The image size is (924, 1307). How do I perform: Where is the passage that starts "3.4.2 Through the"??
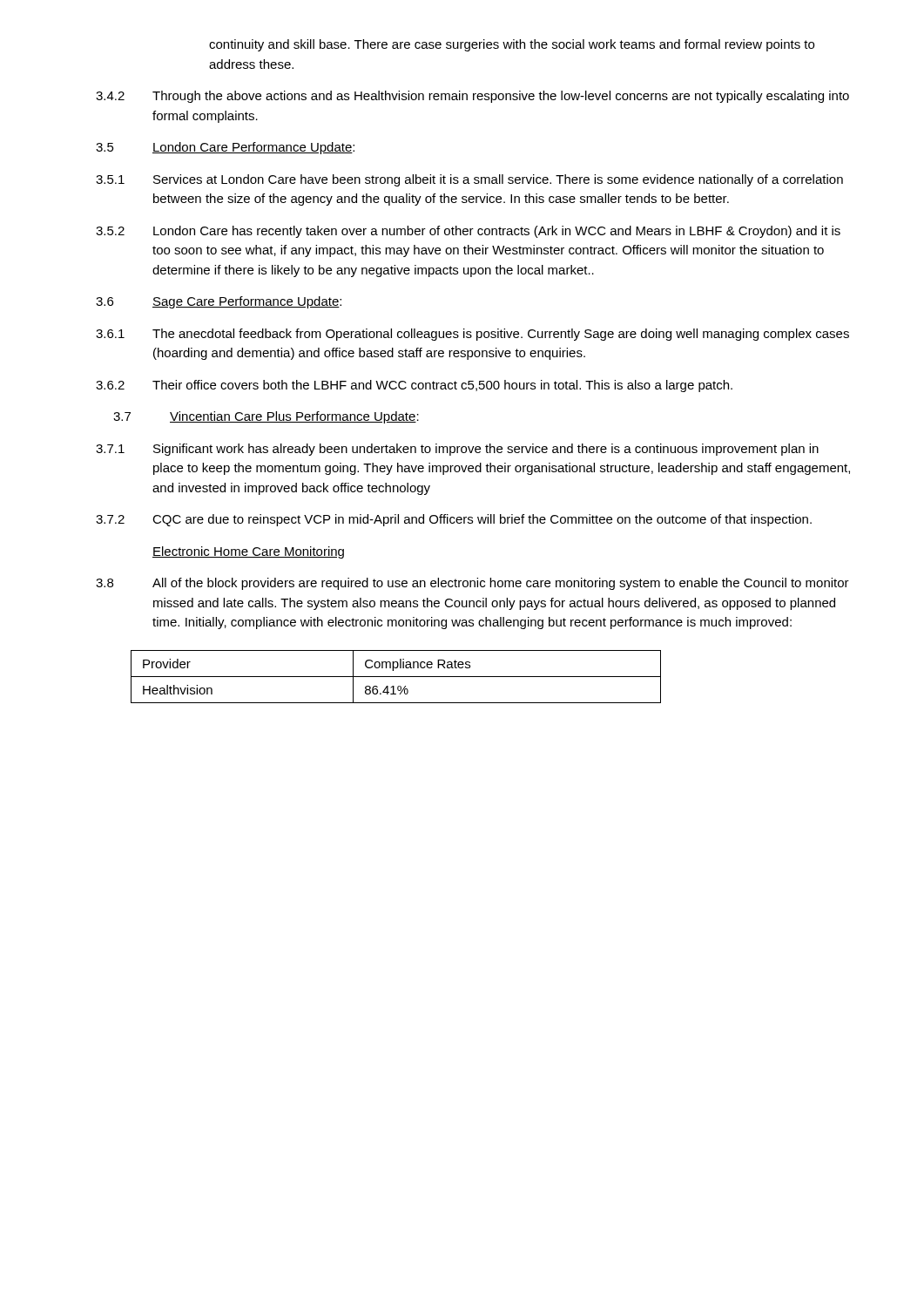tap(475, 106)
